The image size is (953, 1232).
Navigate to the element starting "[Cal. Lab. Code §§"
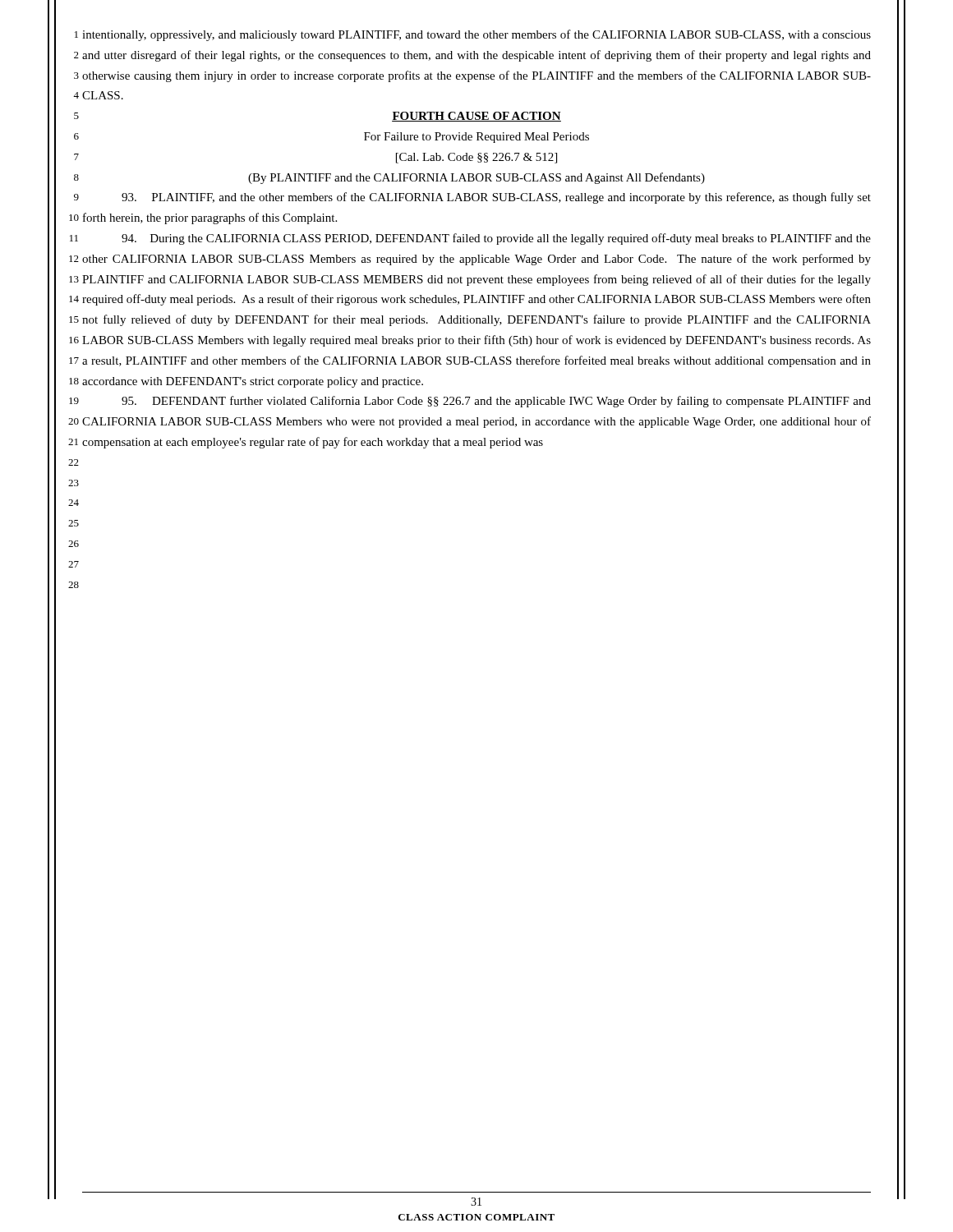pos(476,157)
